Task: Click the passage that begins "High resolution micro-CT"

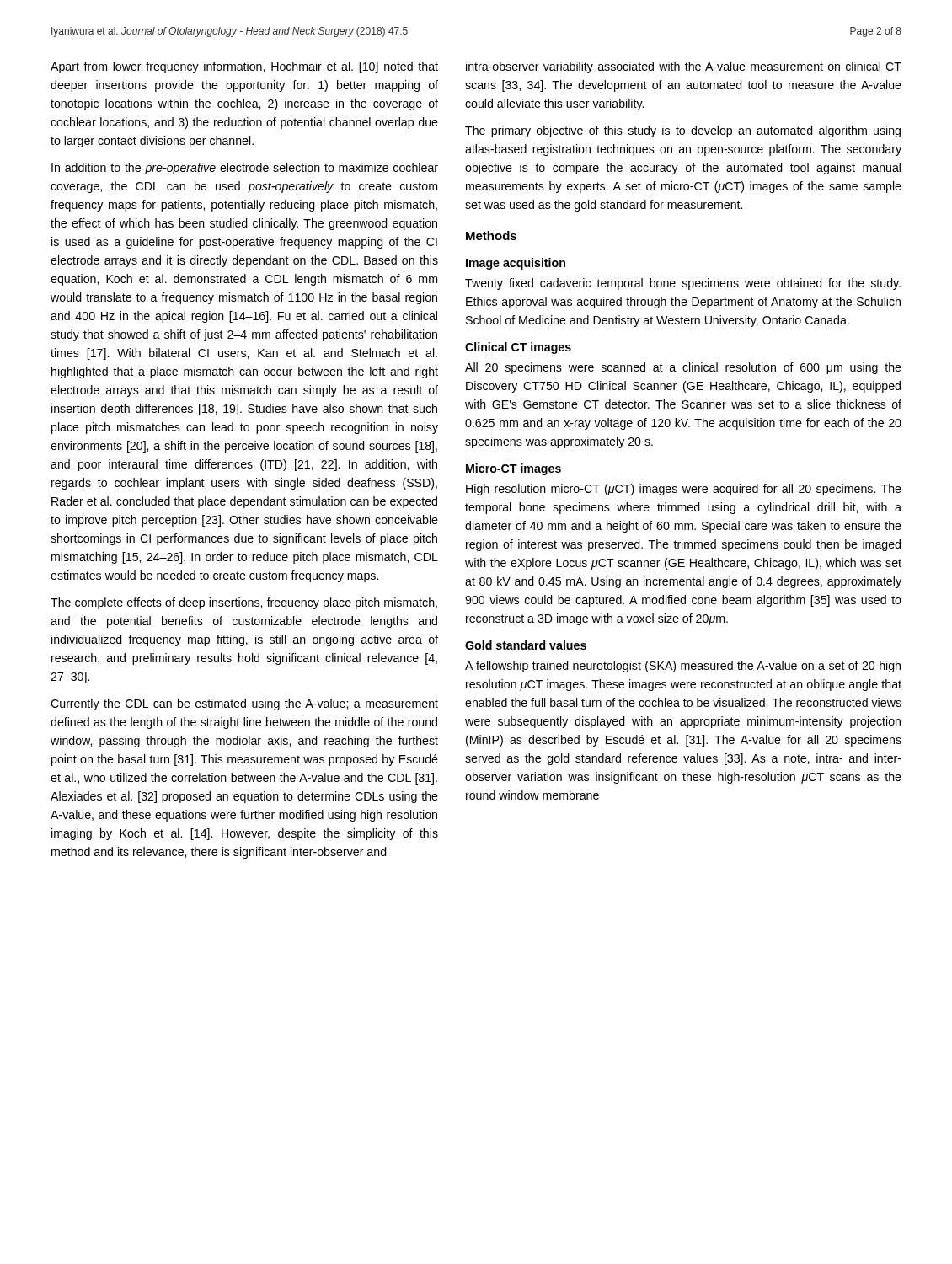Action: tap(683, 554)
